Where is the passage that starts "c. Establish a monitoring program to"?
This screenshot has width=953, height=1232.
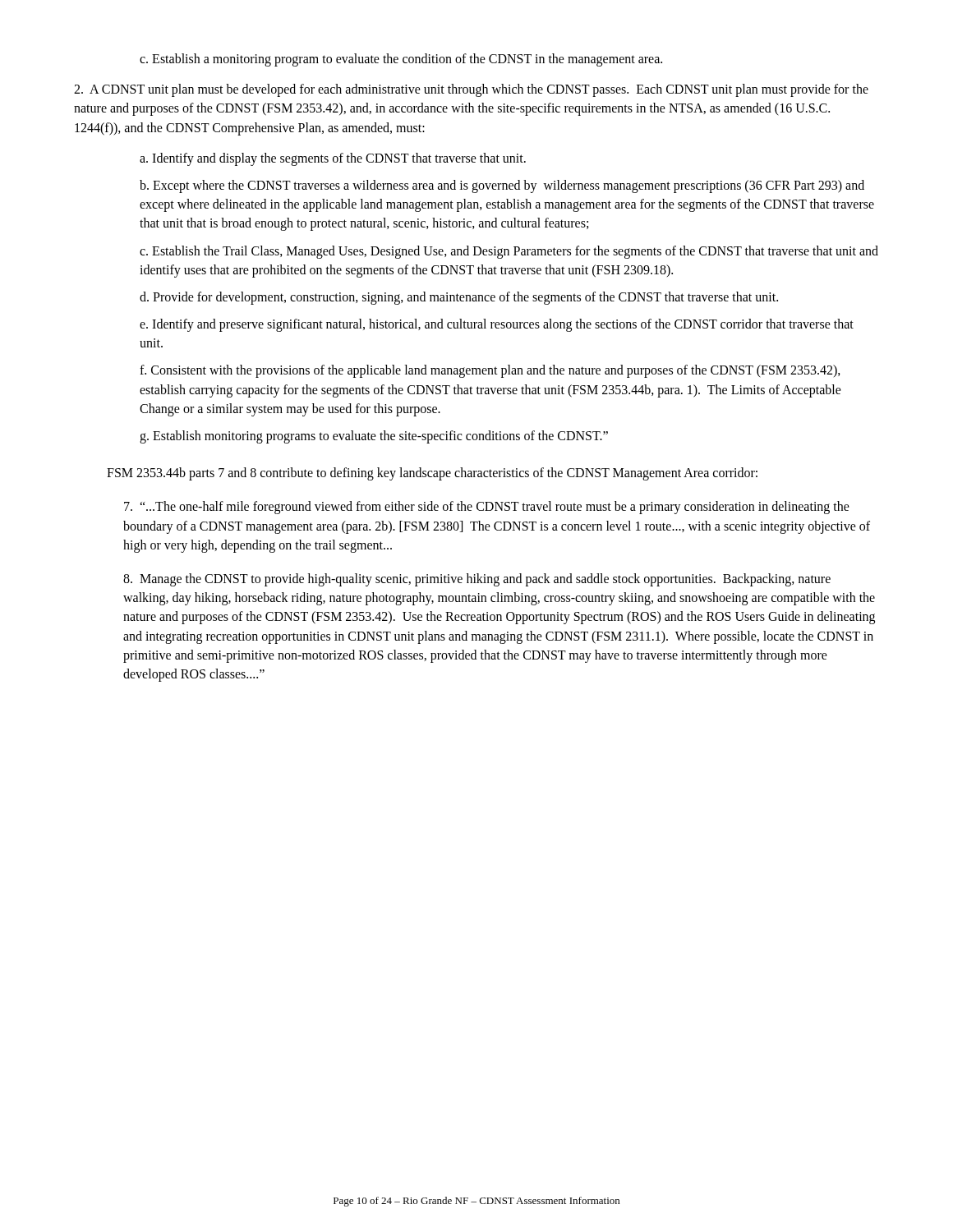[401, 59]
